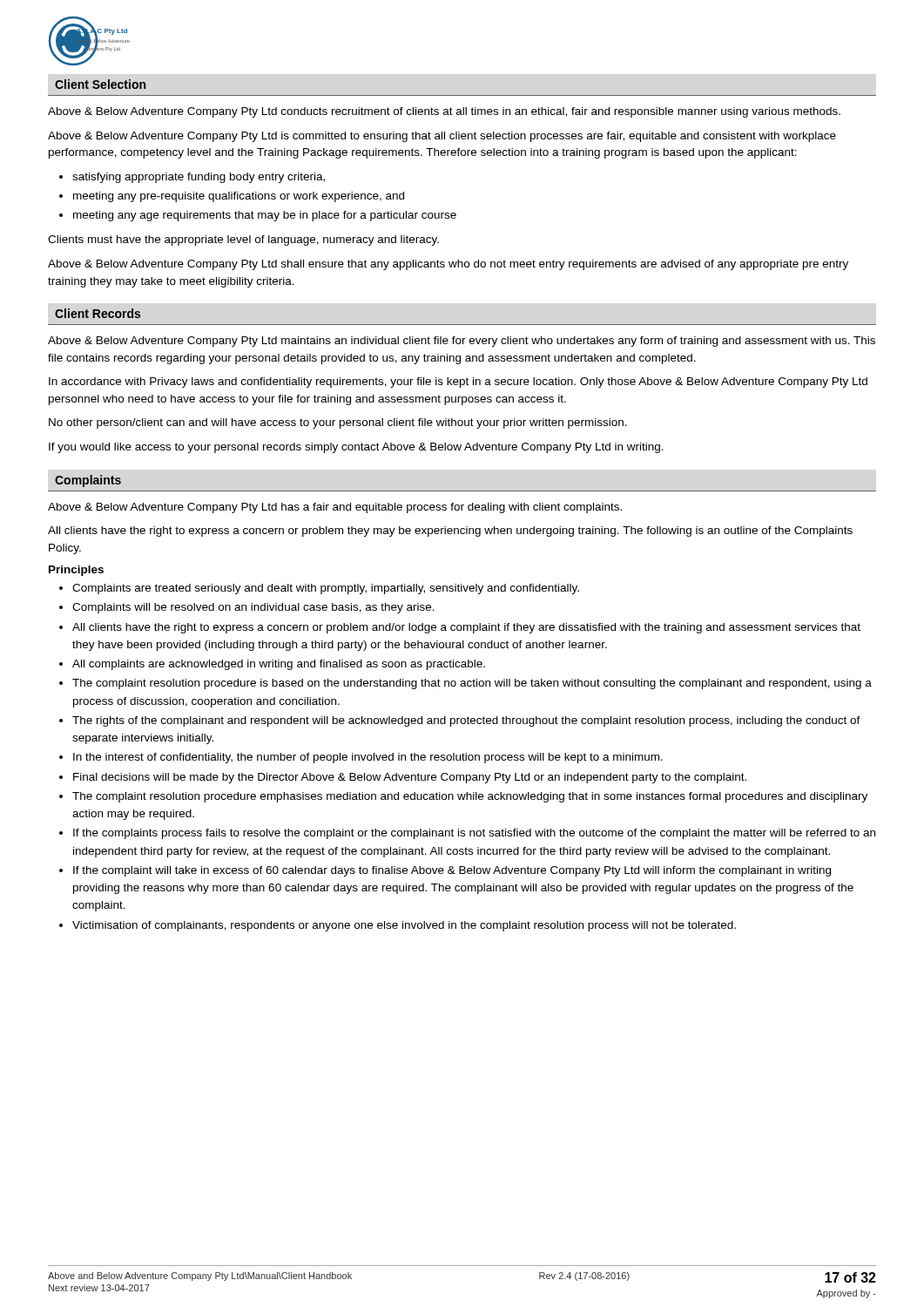Navigate to the passage starting "The rights of the complainant and respondent will"
924x1307 pixels.
point(466,729)
